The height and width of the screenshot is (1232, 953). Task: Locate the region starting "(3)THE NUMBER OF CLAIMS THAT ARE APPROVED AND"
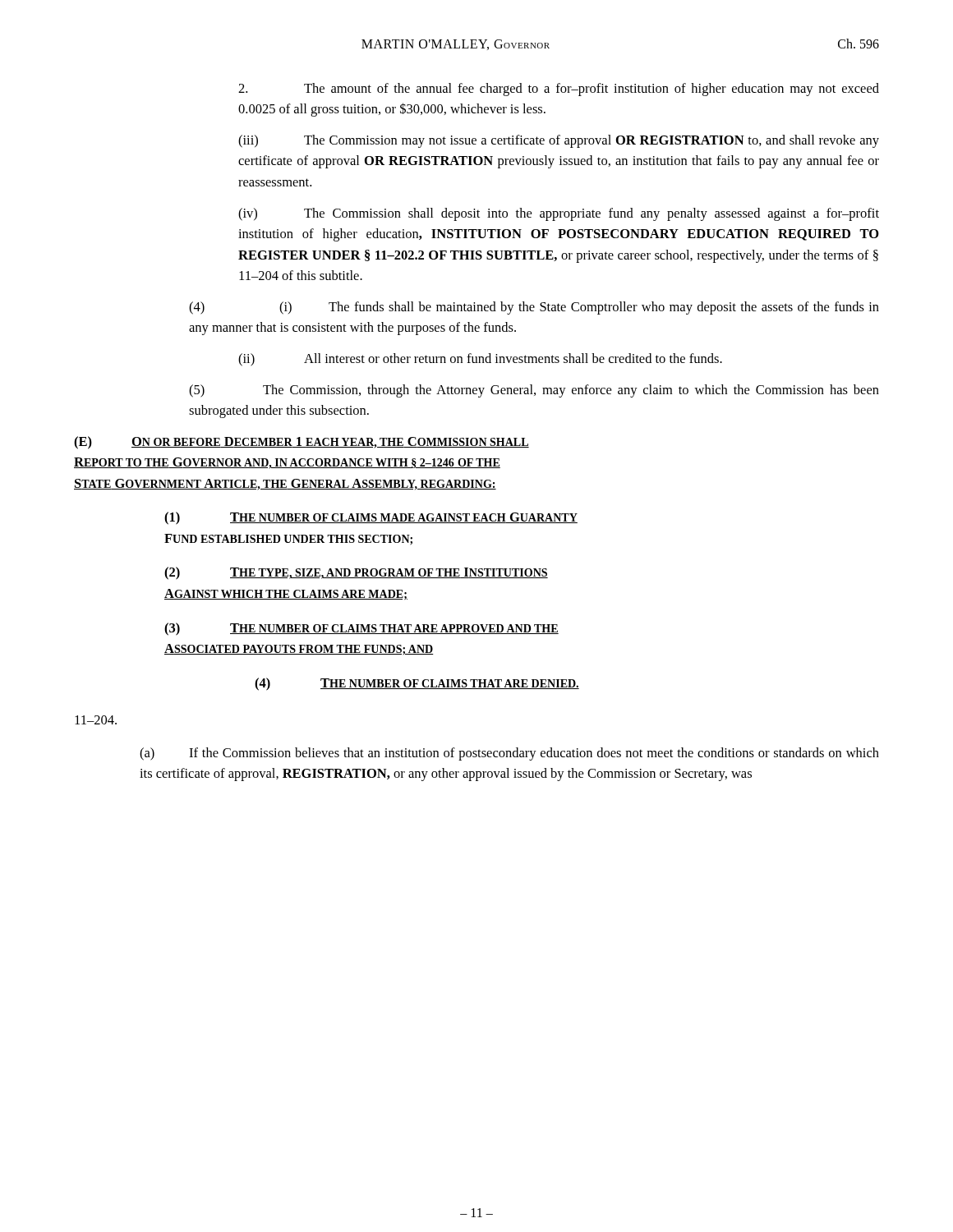click(x=476, y=638)
